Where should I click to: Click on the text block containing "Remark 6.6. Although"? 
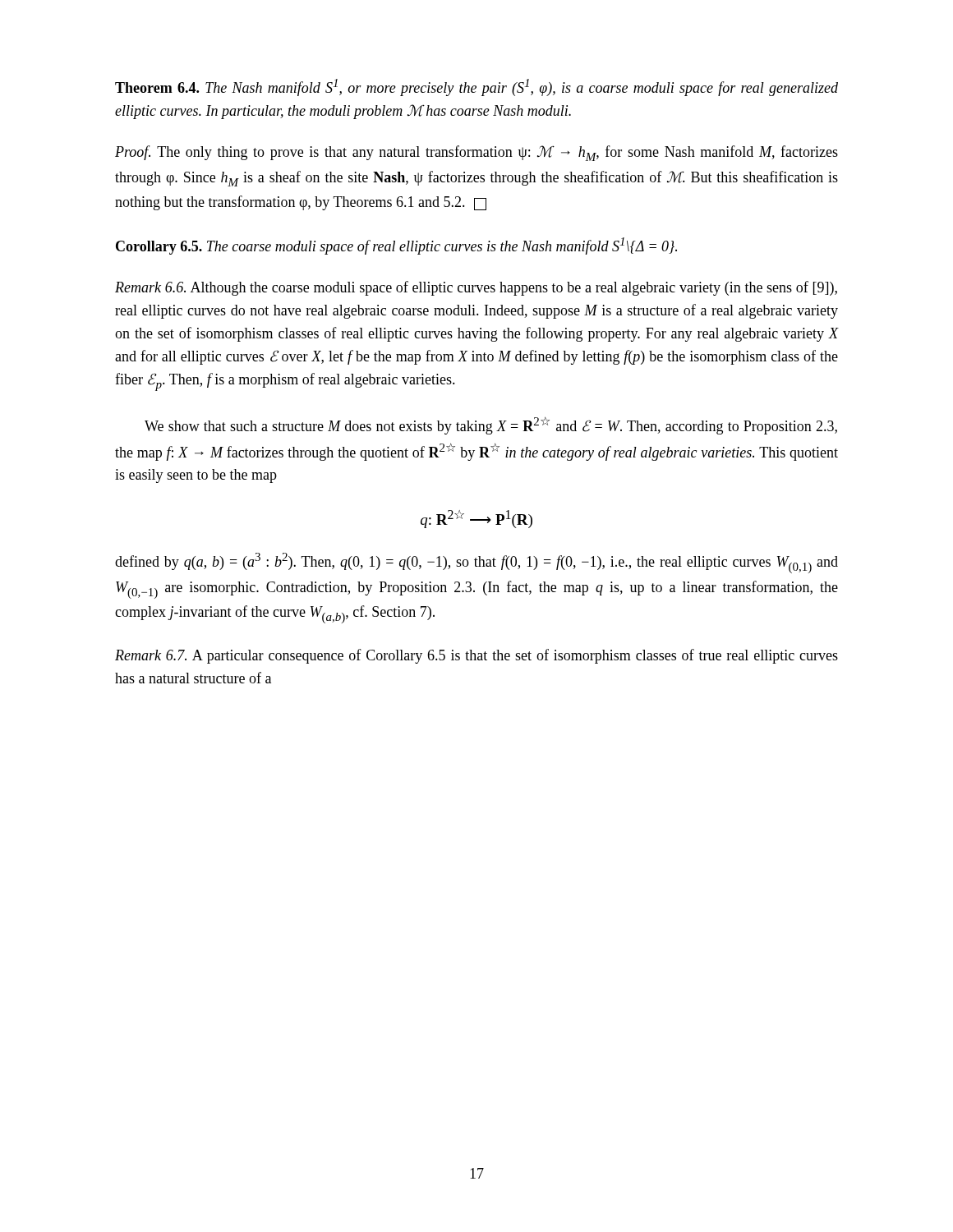pyautogui.click(x=476, y=335)
